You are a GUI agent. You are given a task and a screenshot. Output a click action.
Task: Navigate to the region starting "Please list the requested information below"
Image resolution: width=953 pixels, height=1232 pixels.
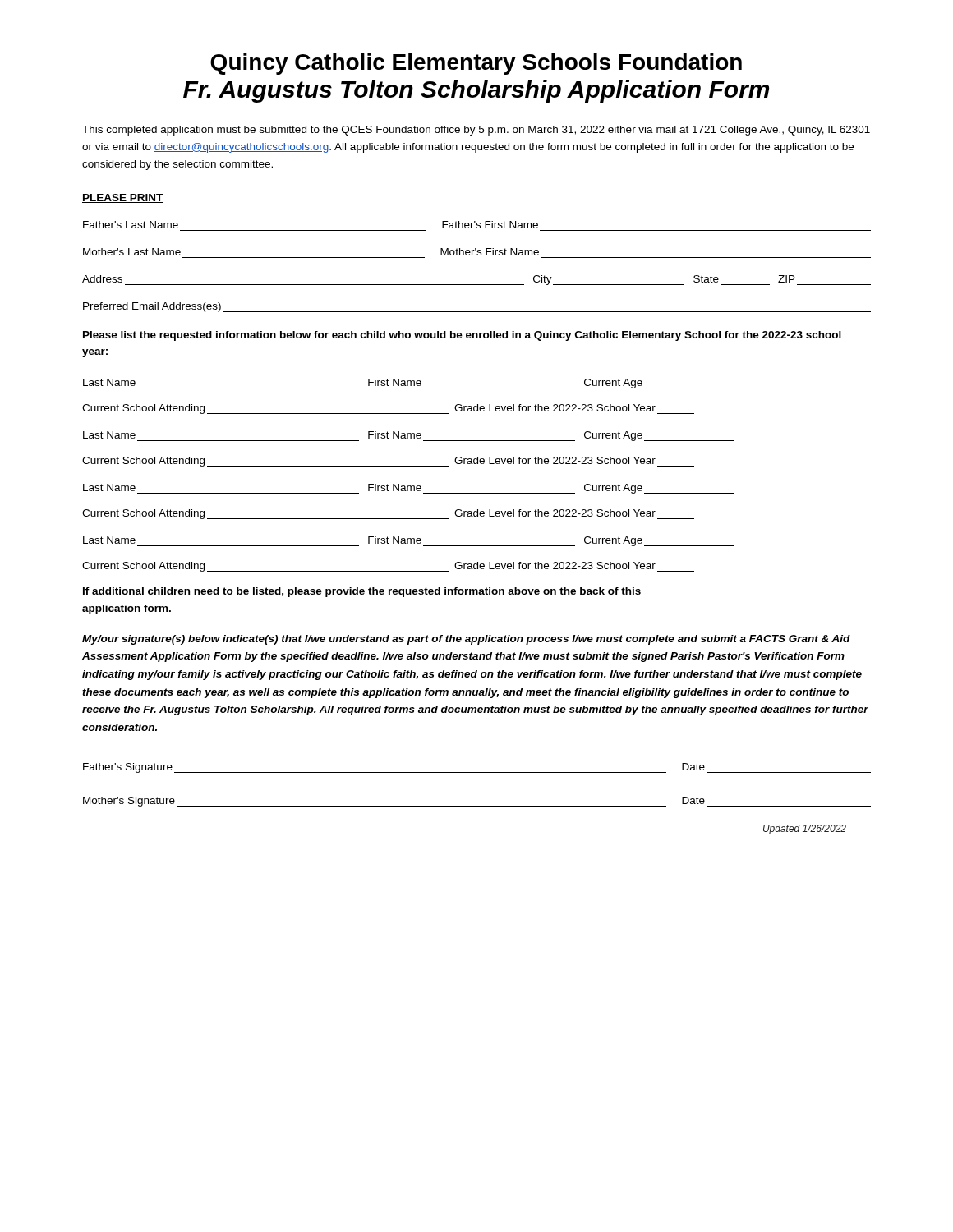pos(462,343)
